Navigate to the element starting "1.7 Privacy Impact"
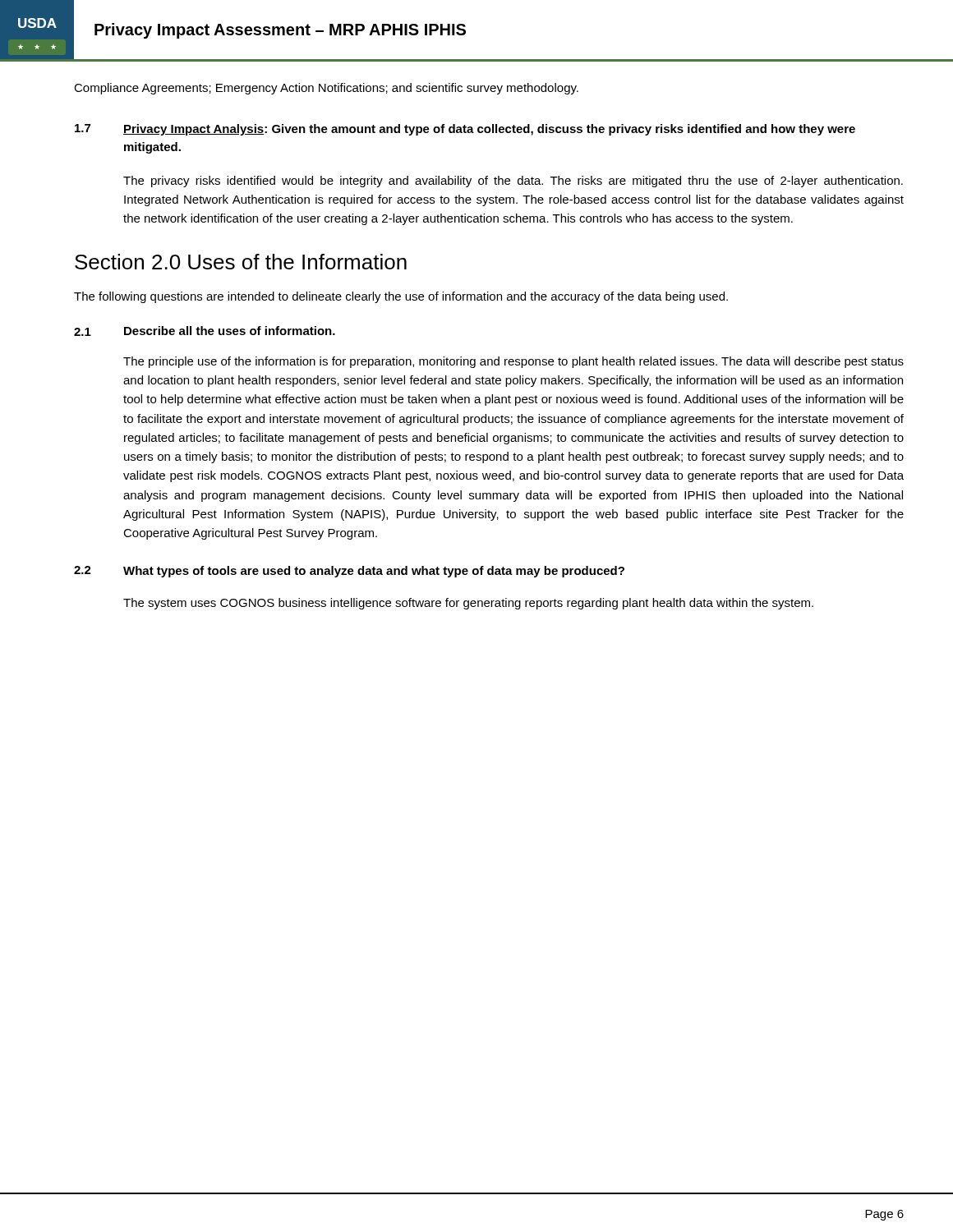 pyautogui.click(x=489, y=138)
